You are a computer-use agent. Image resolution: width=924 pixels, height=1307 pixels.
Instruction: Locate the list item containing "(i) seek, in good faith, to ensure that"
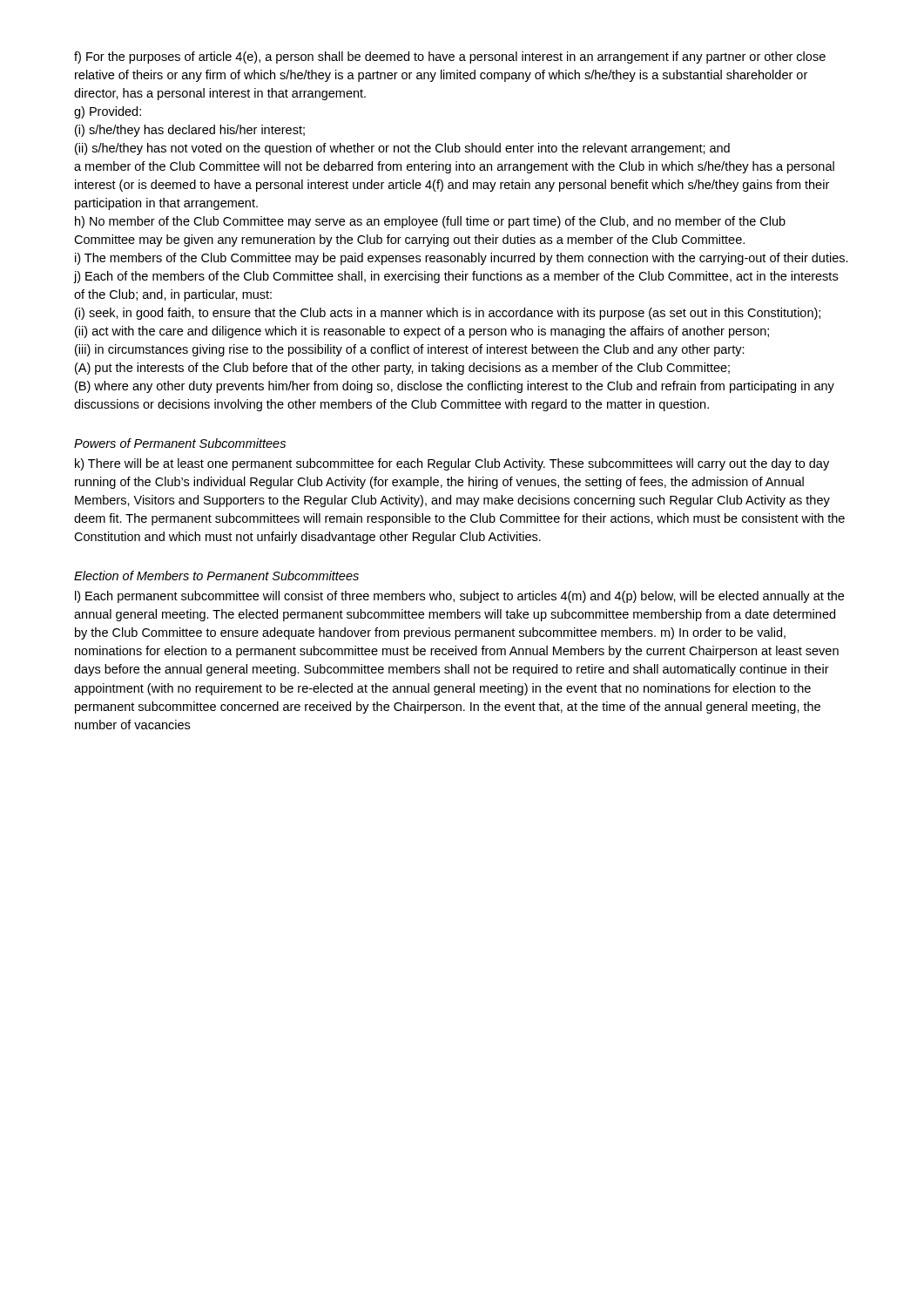point(462,313)
